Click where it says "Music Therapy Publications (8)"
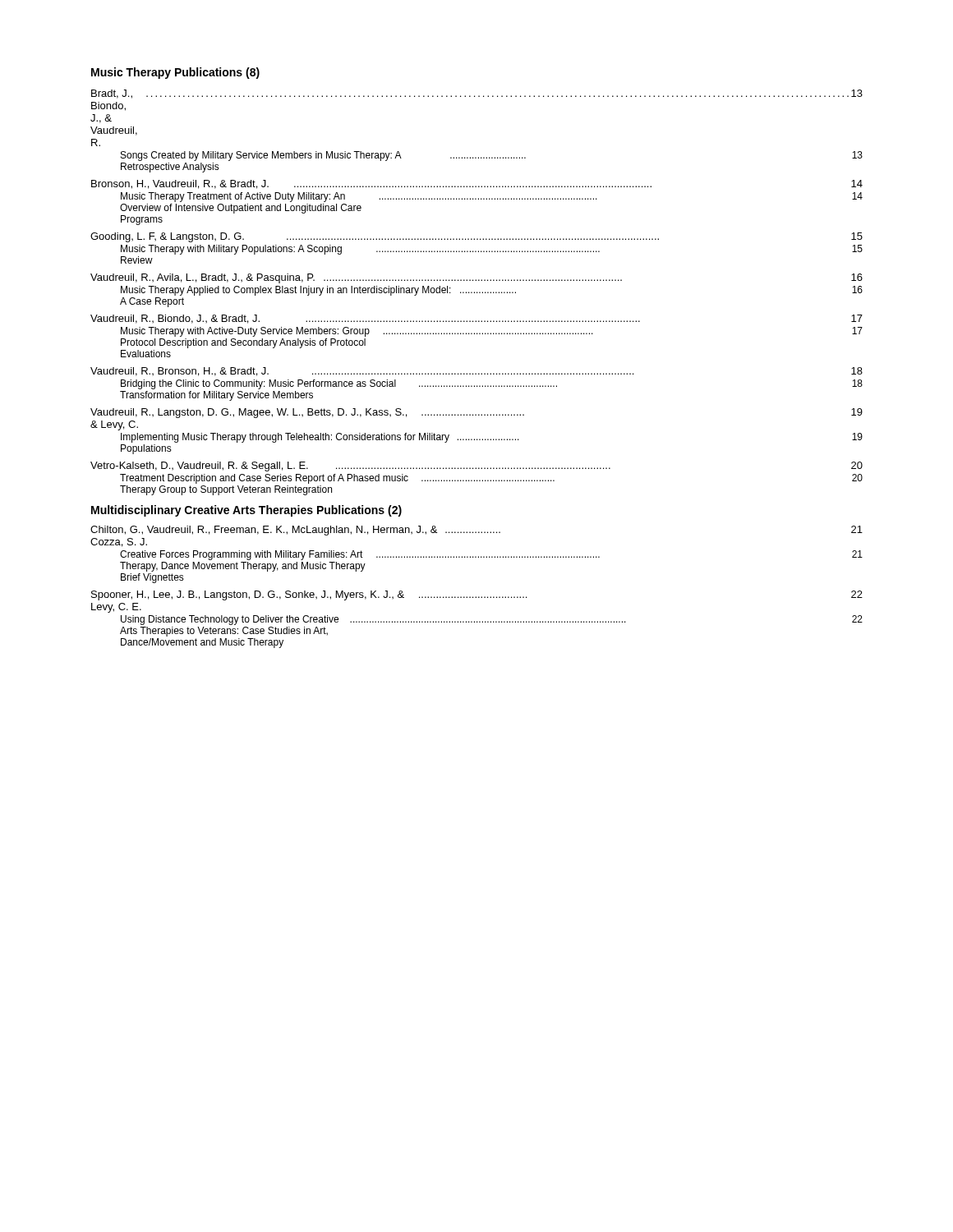The width and height of the screenshot is (953, 1232). [175, 72]
